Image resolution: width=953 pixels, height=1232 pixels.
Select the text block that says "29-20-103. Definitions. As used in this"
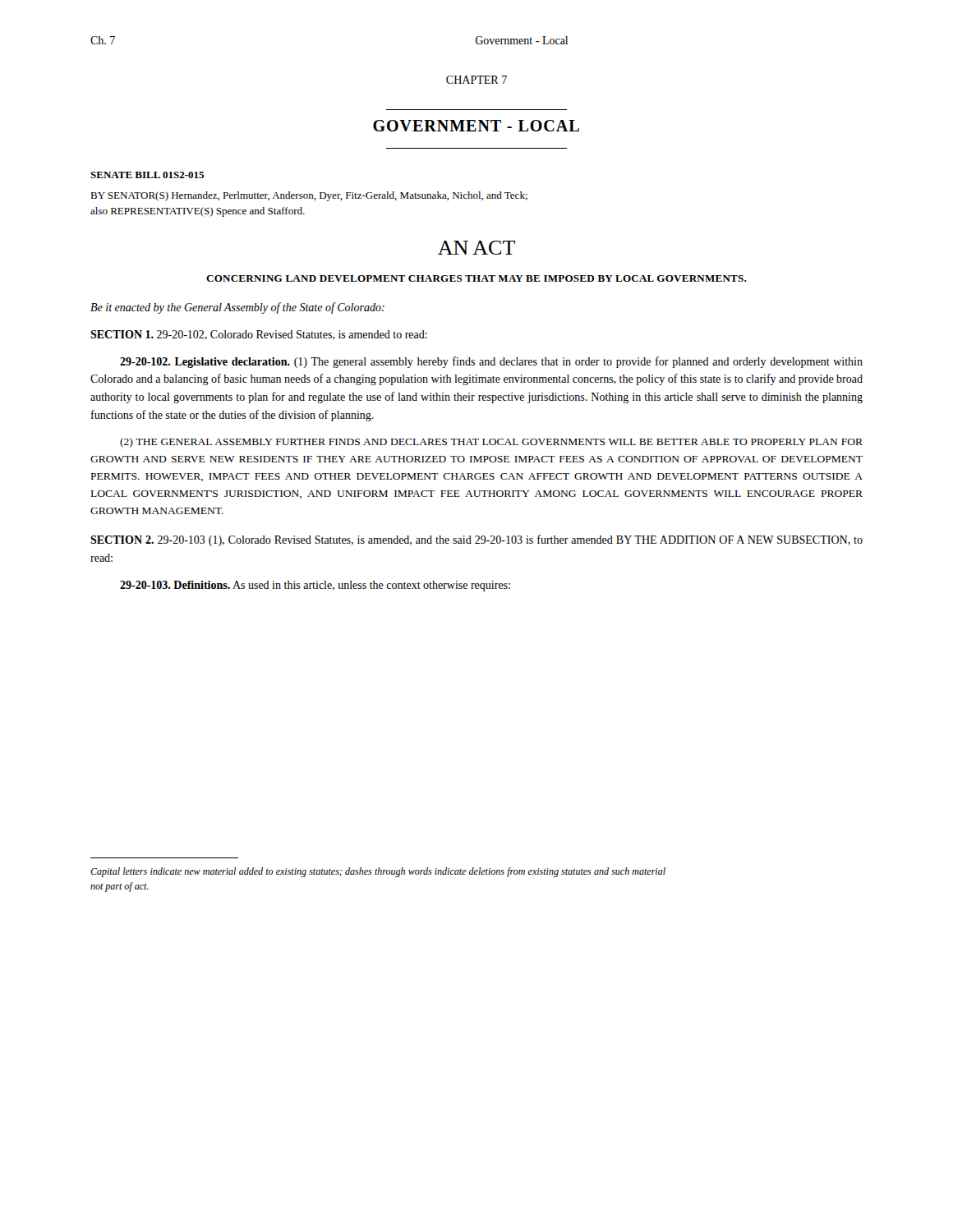coord(315,586)
